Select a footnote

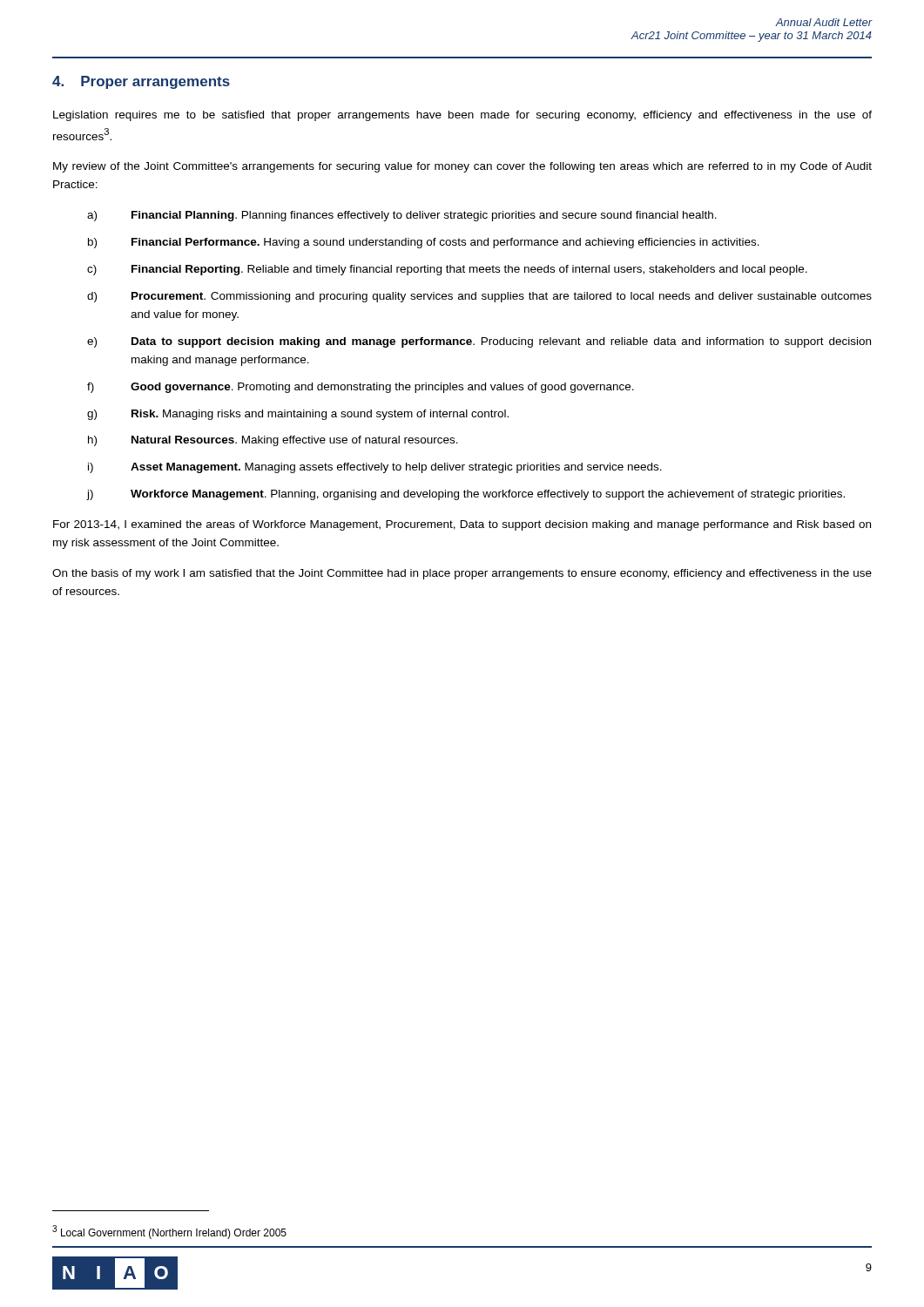coord(169,1232)
